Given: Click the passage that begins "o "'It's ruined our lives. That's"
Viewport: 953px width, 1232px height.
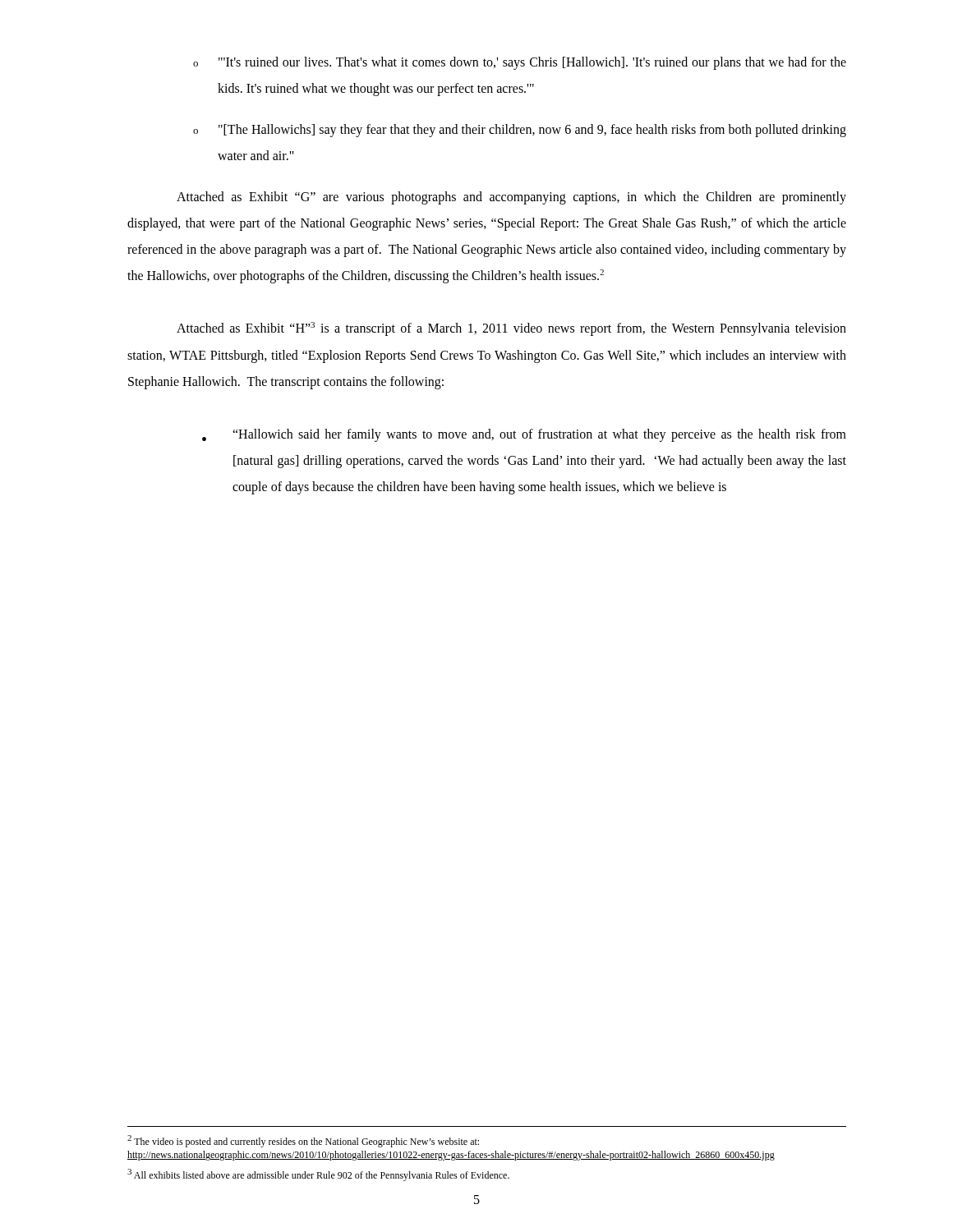Looking at the screenshot, I should pyautogui.click(x=520, y=76).
